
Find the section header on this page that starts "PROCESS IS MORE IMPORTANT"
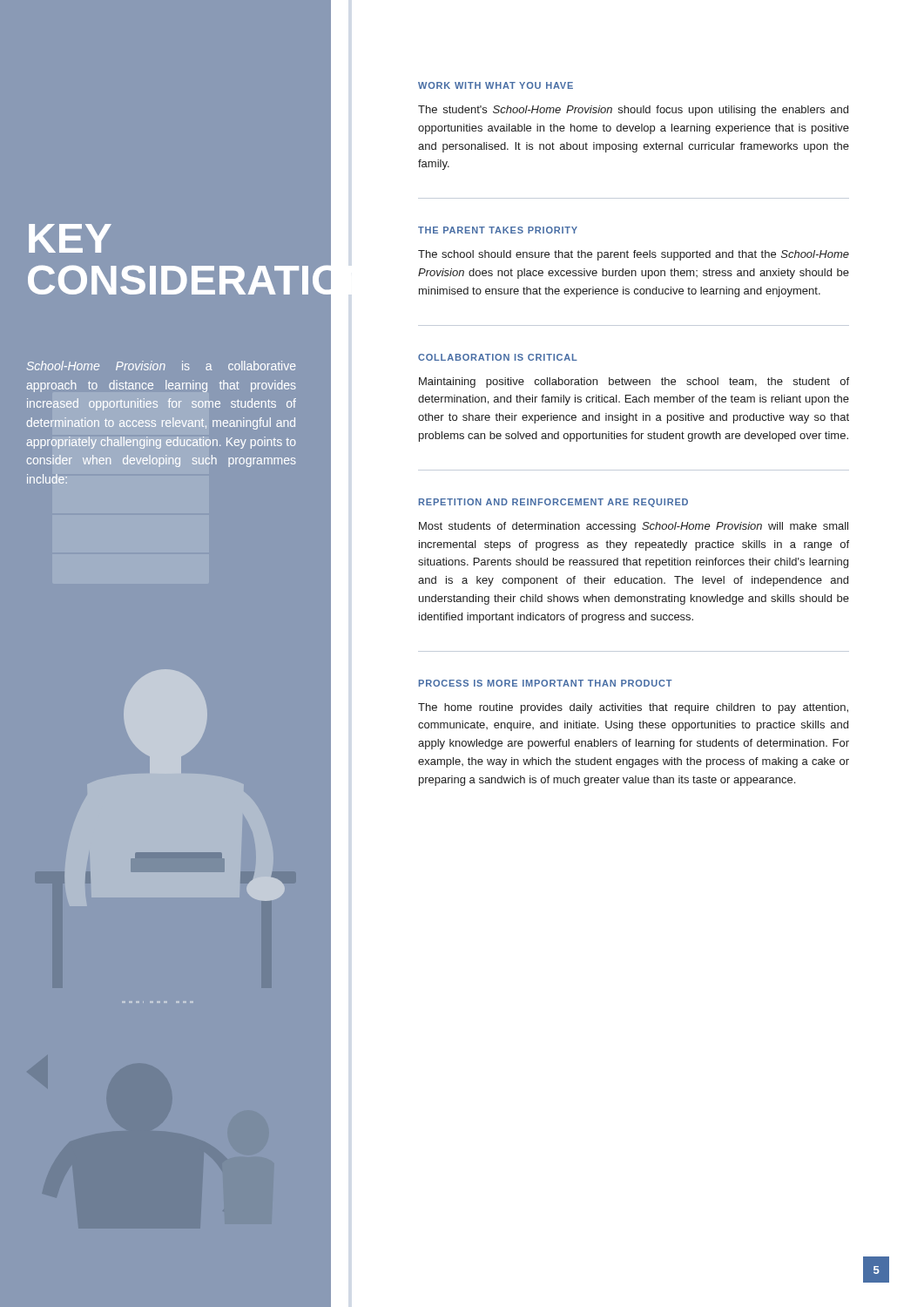pyautogui.click(x=634, y=683)
